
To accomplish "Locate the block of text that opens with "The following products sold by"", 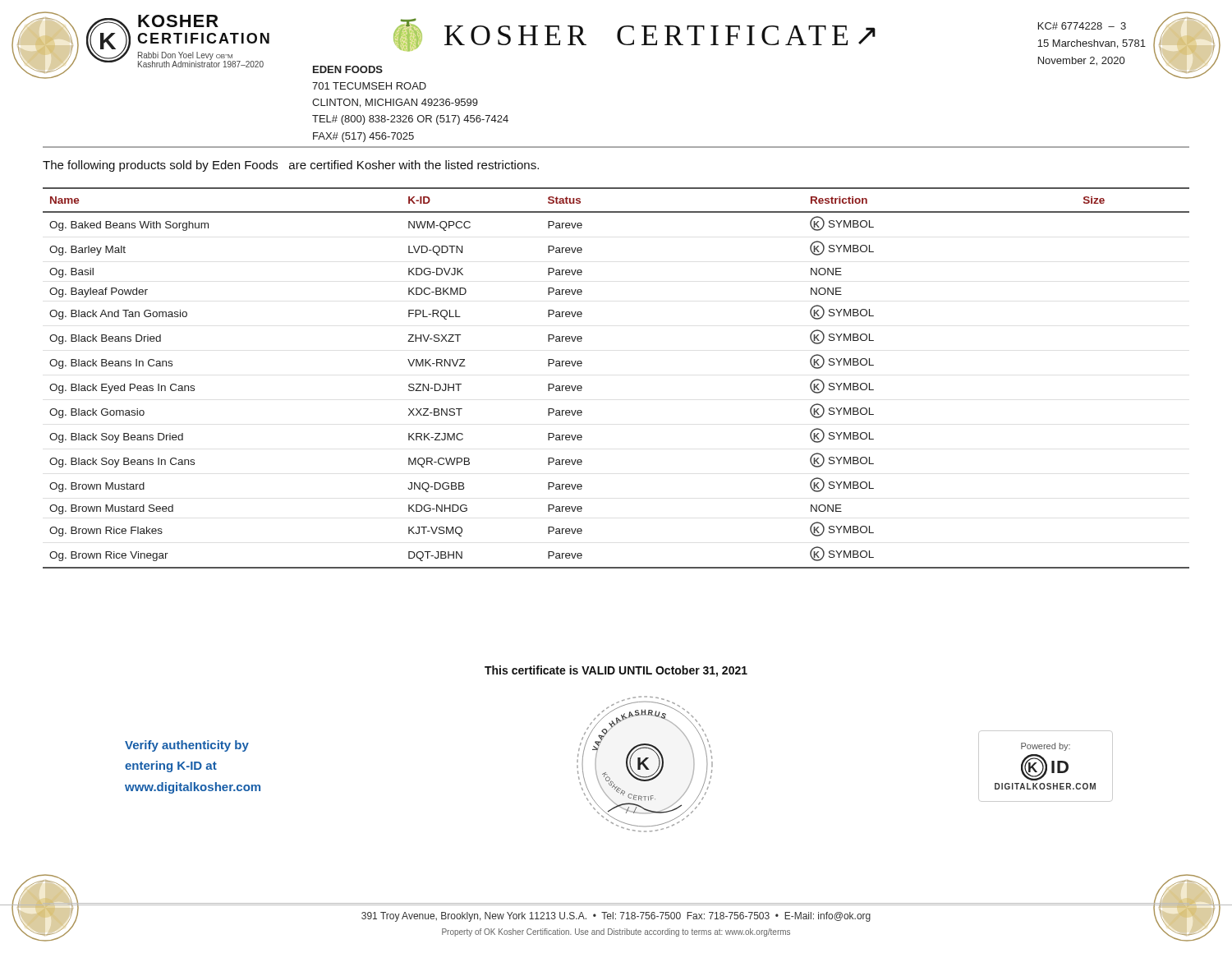I will coord(291,165).
